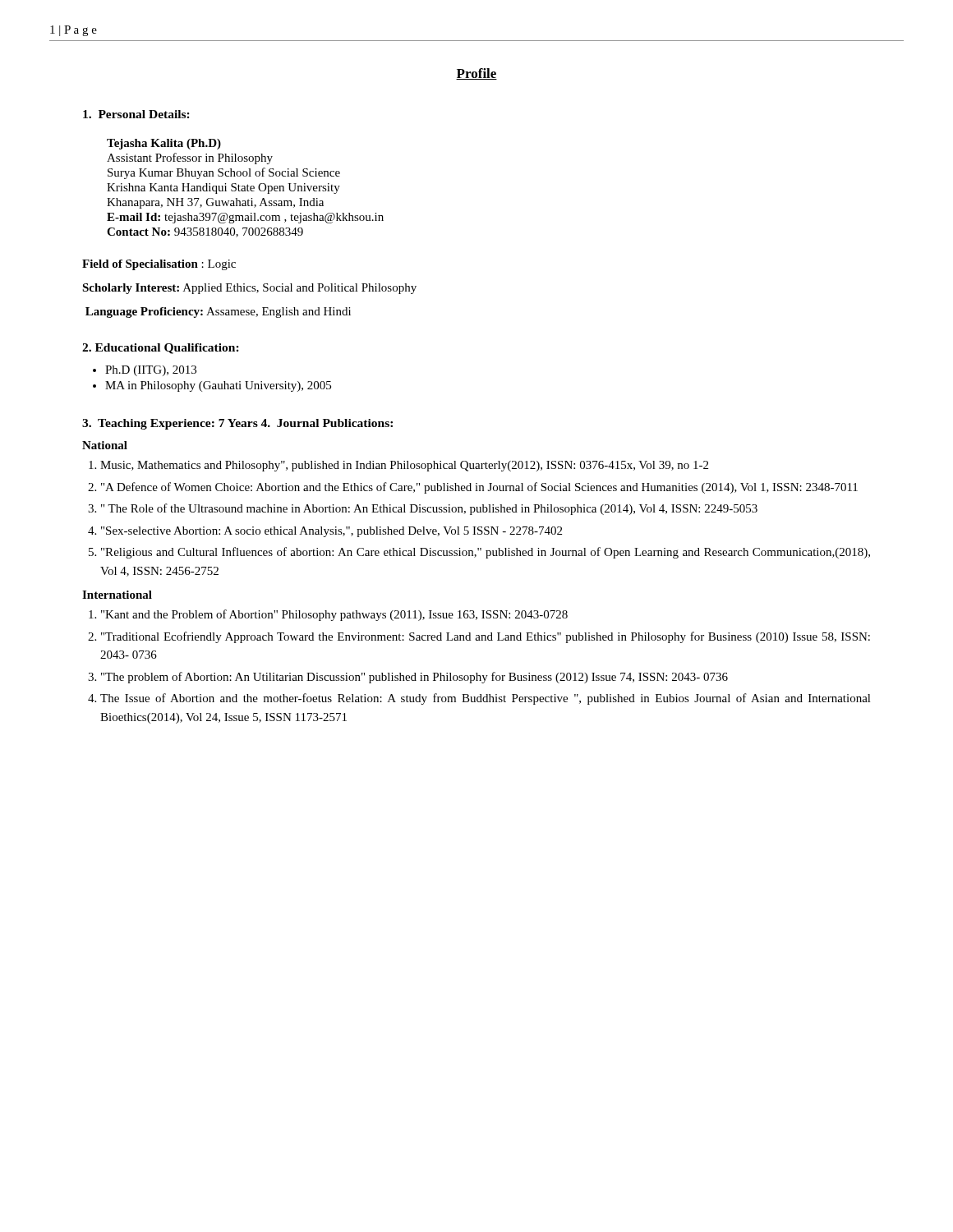953x1232 pixels.
Task: Locate the element starting ""The problem of Abortion: An Utilitarian Discussion""
Action: tap(414, 676)
